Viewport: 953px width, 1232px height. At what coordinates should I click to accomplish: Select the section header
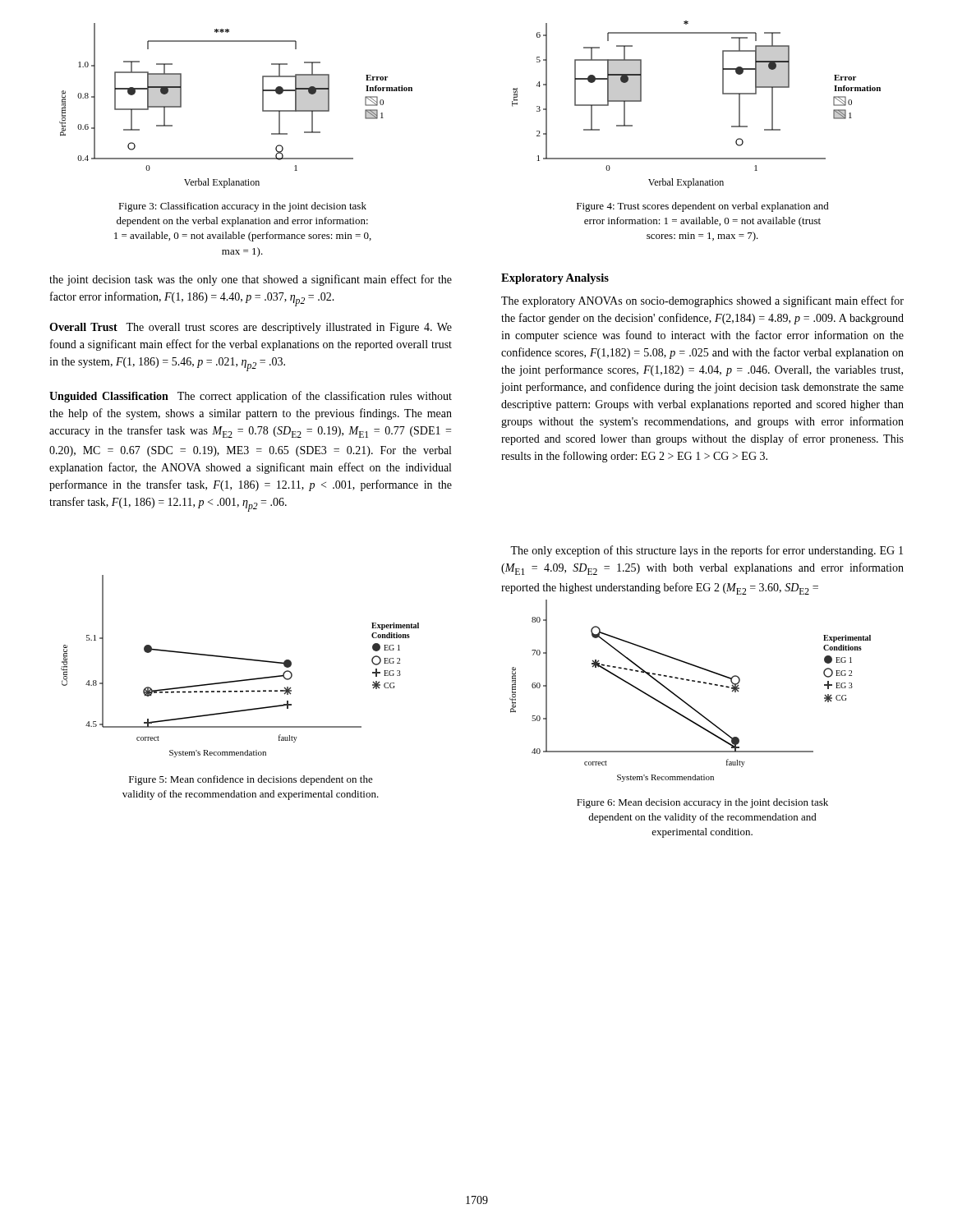click(555, 278)
